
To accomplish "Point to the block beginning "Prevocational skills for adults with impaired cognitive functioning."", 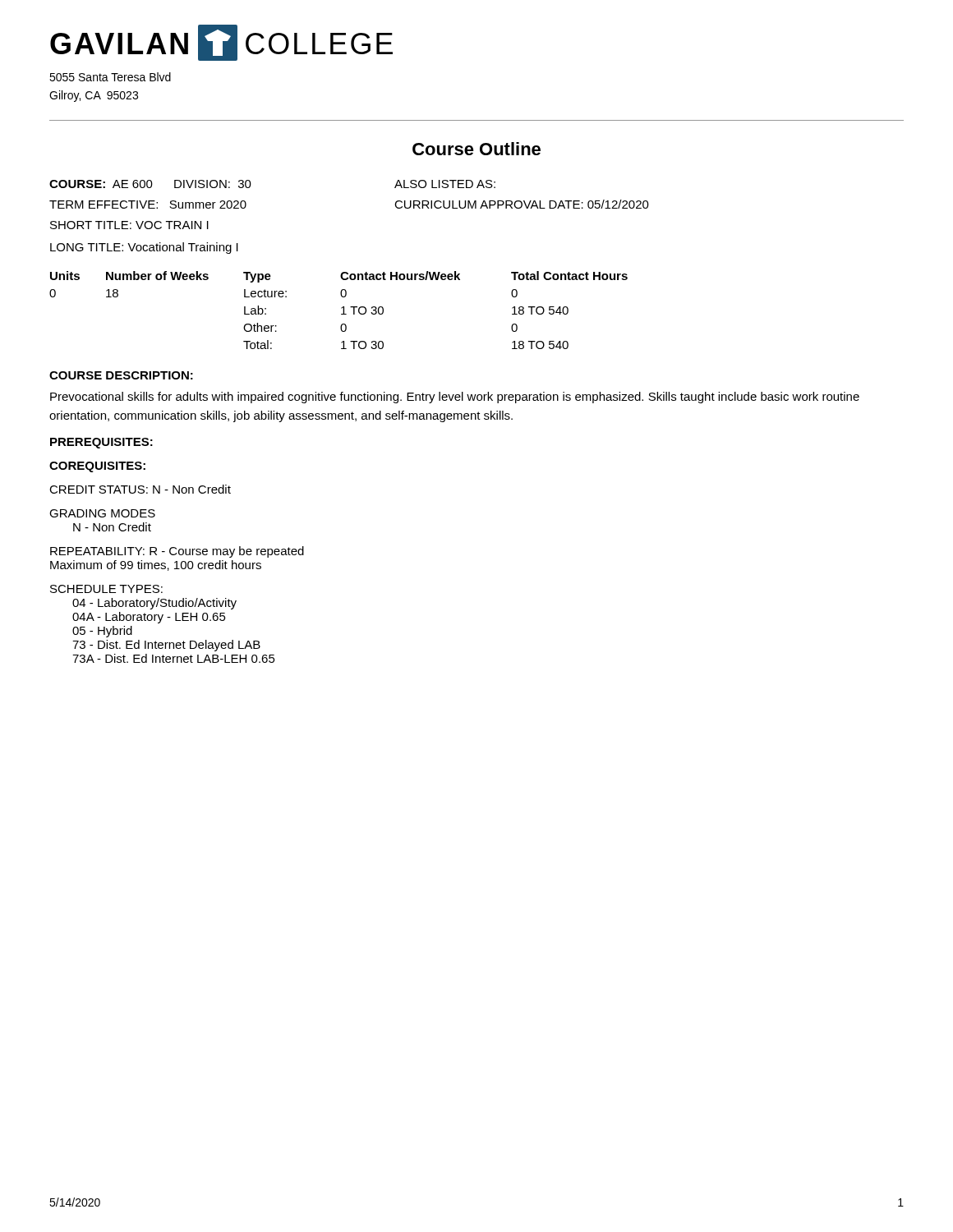I will coord(454,406).
